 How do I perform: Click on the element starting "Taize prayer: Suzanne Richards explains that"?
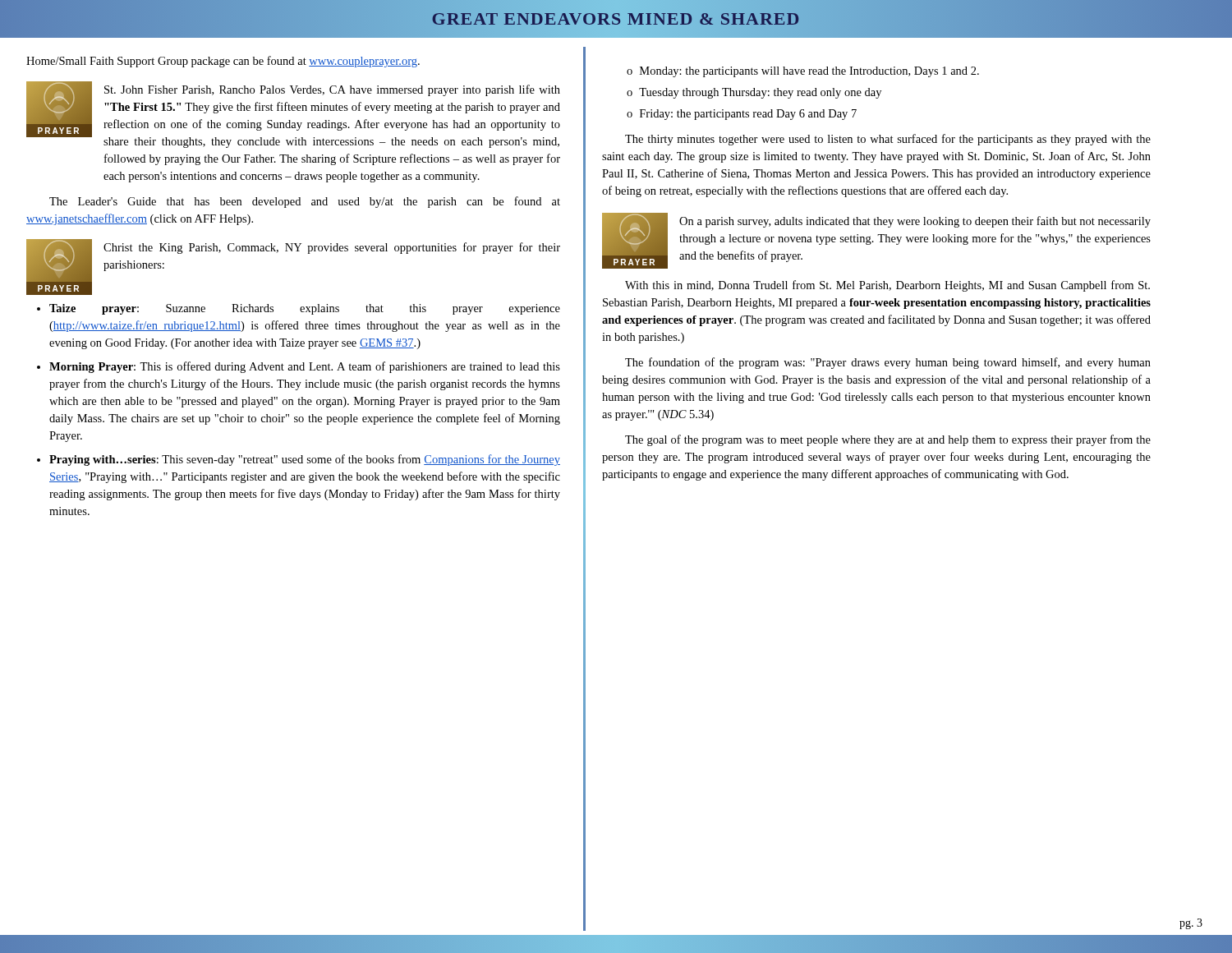(x=305, y=325)
